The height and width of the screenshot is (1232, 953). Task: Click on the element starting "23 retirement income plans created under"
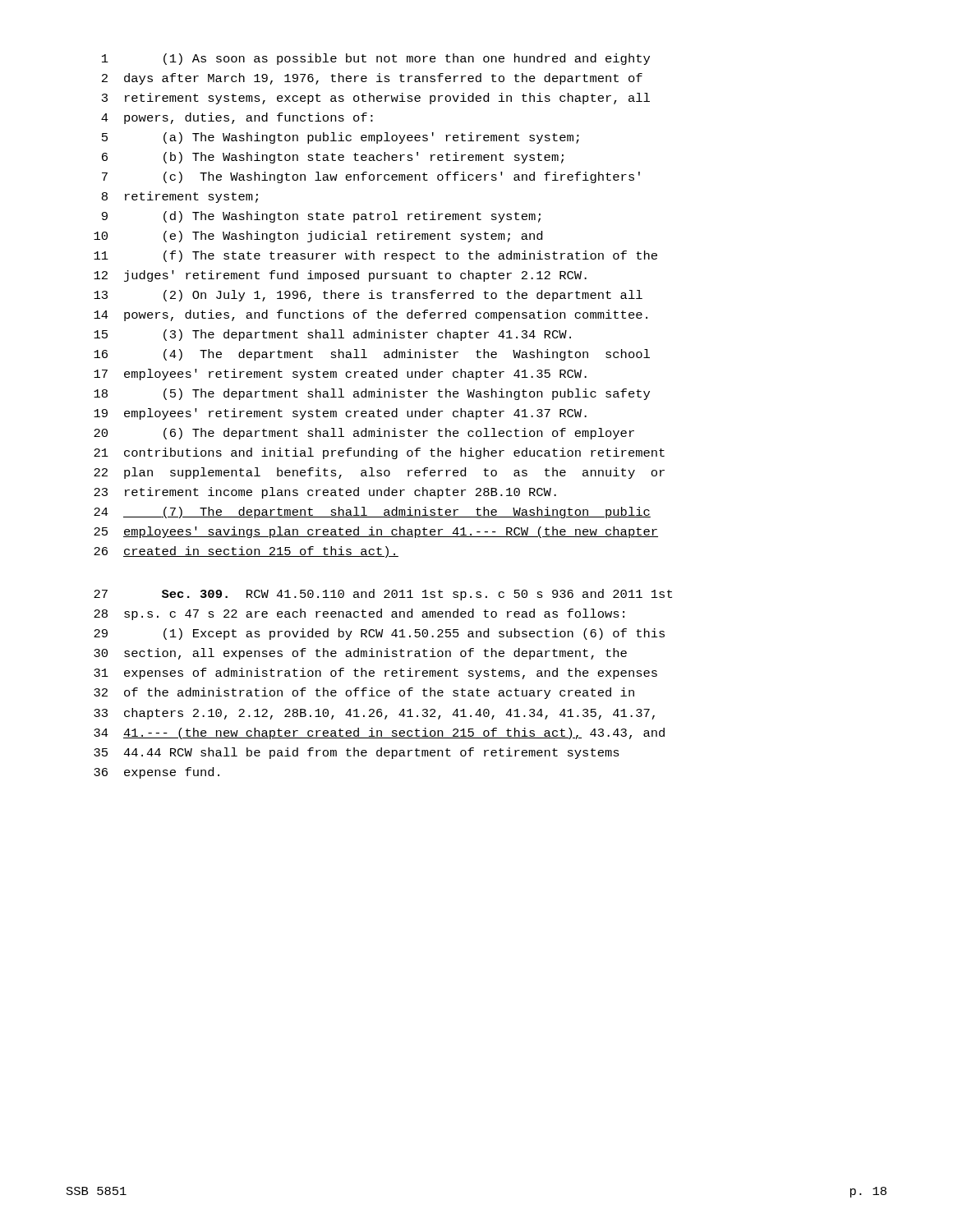(x=476, y=493)
